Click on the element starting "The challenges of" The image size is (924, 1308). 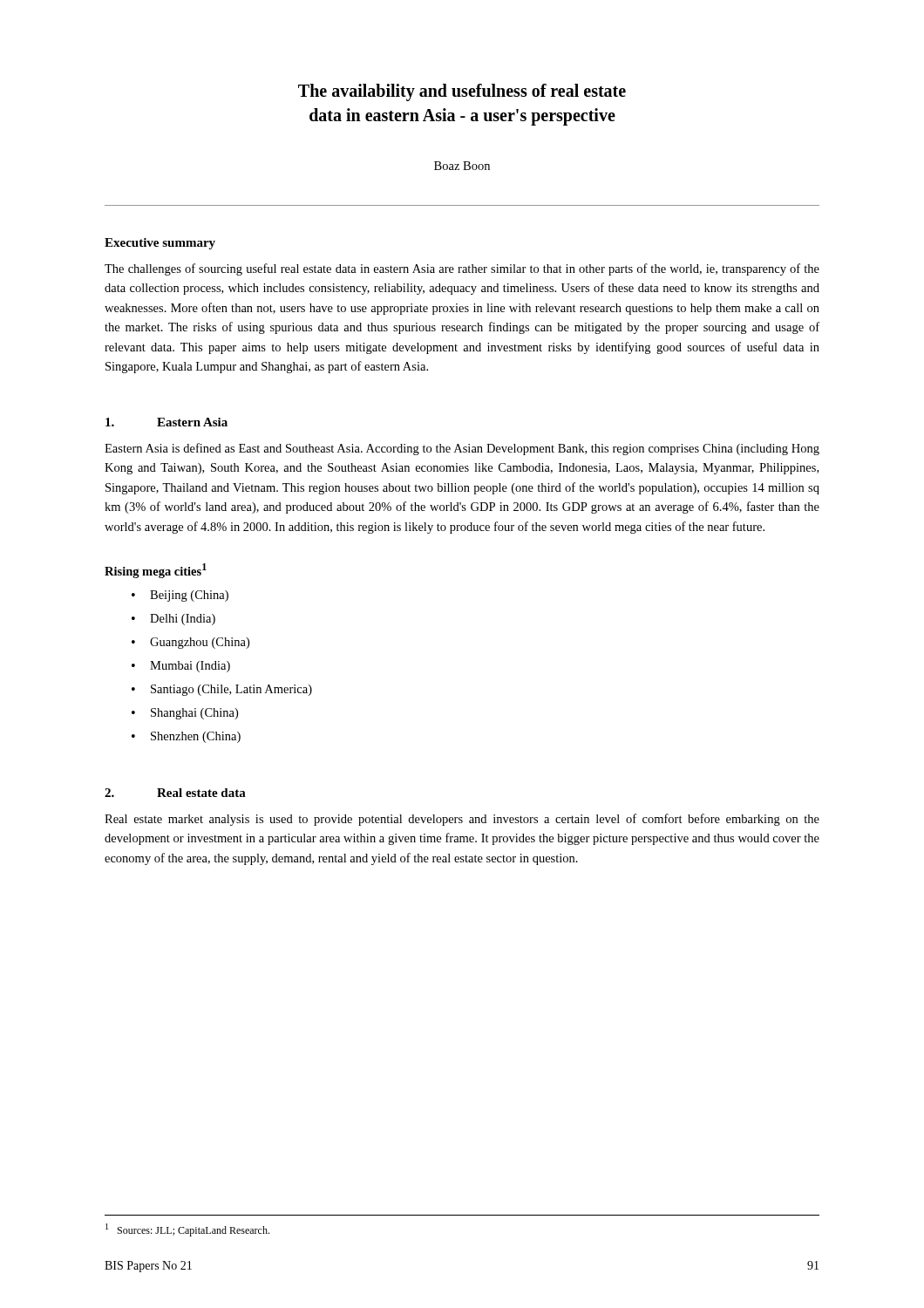pyautogui.click(x=462, y=318)
